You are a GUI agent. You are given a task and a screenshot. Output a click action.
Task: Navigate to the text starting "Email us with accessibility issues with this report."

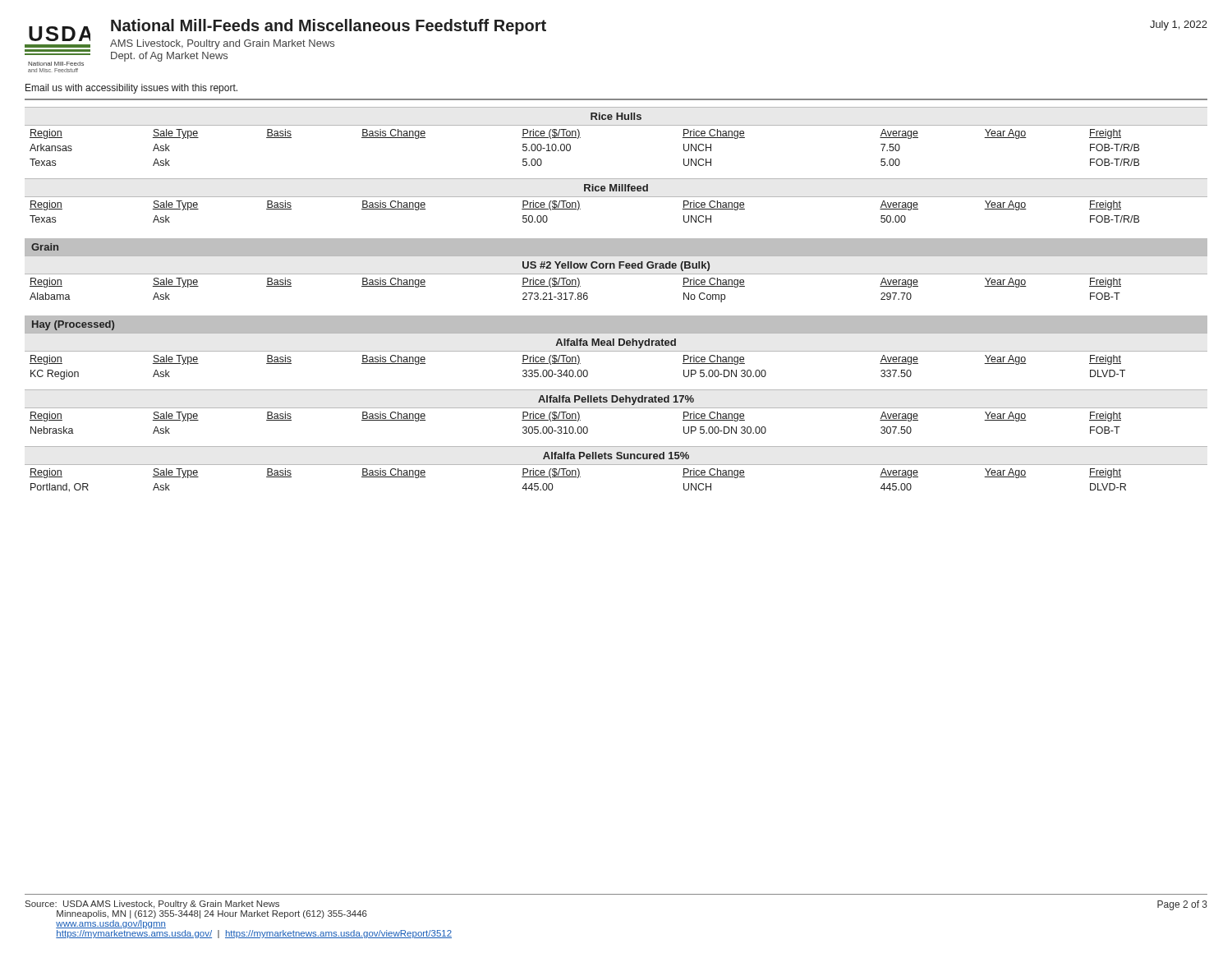(x=616, y=90)
